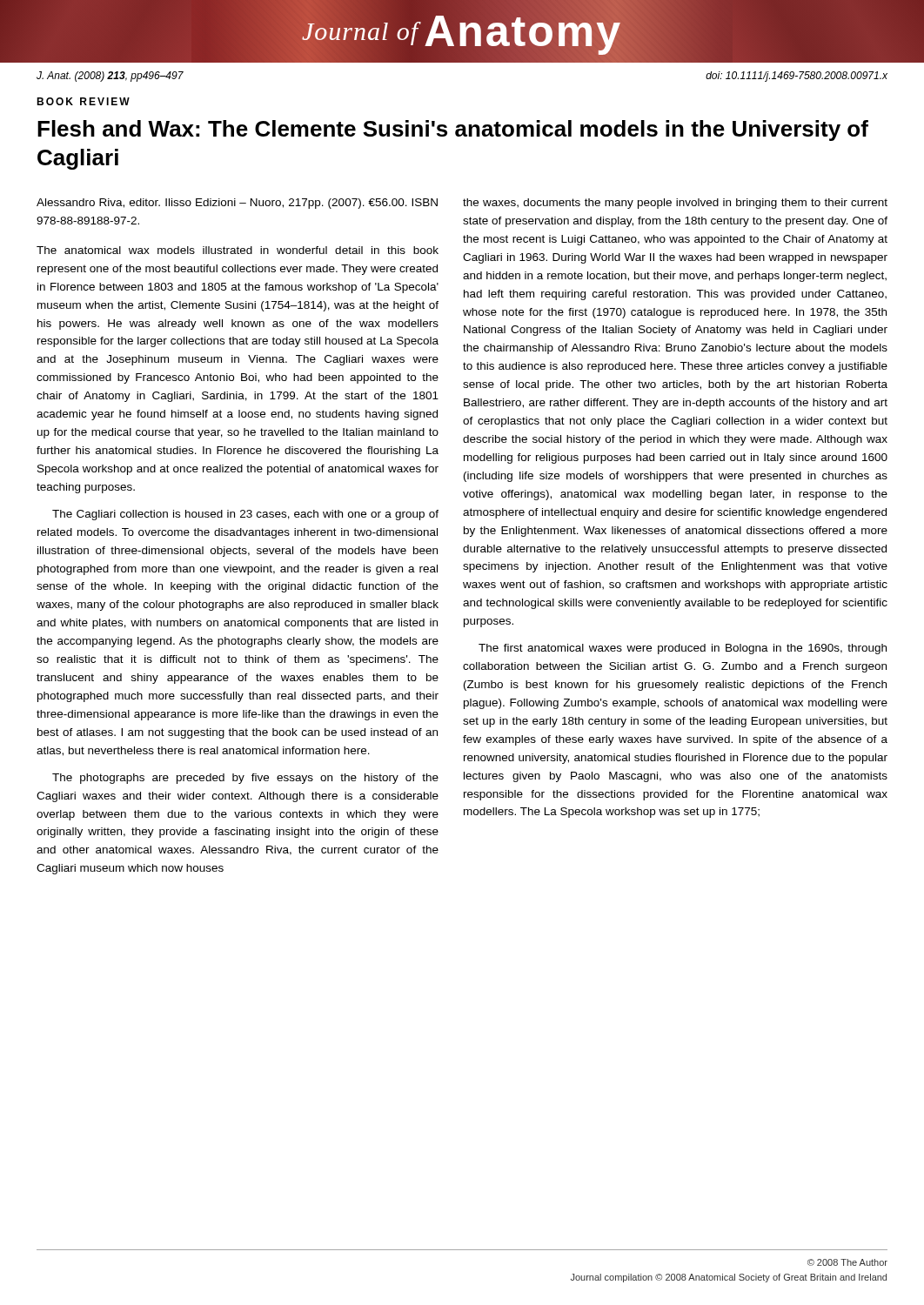Click the title that begins "Flesh and Wax: The Clemente"
This screenshot has width=924, height=1305.
click(452, 143)
